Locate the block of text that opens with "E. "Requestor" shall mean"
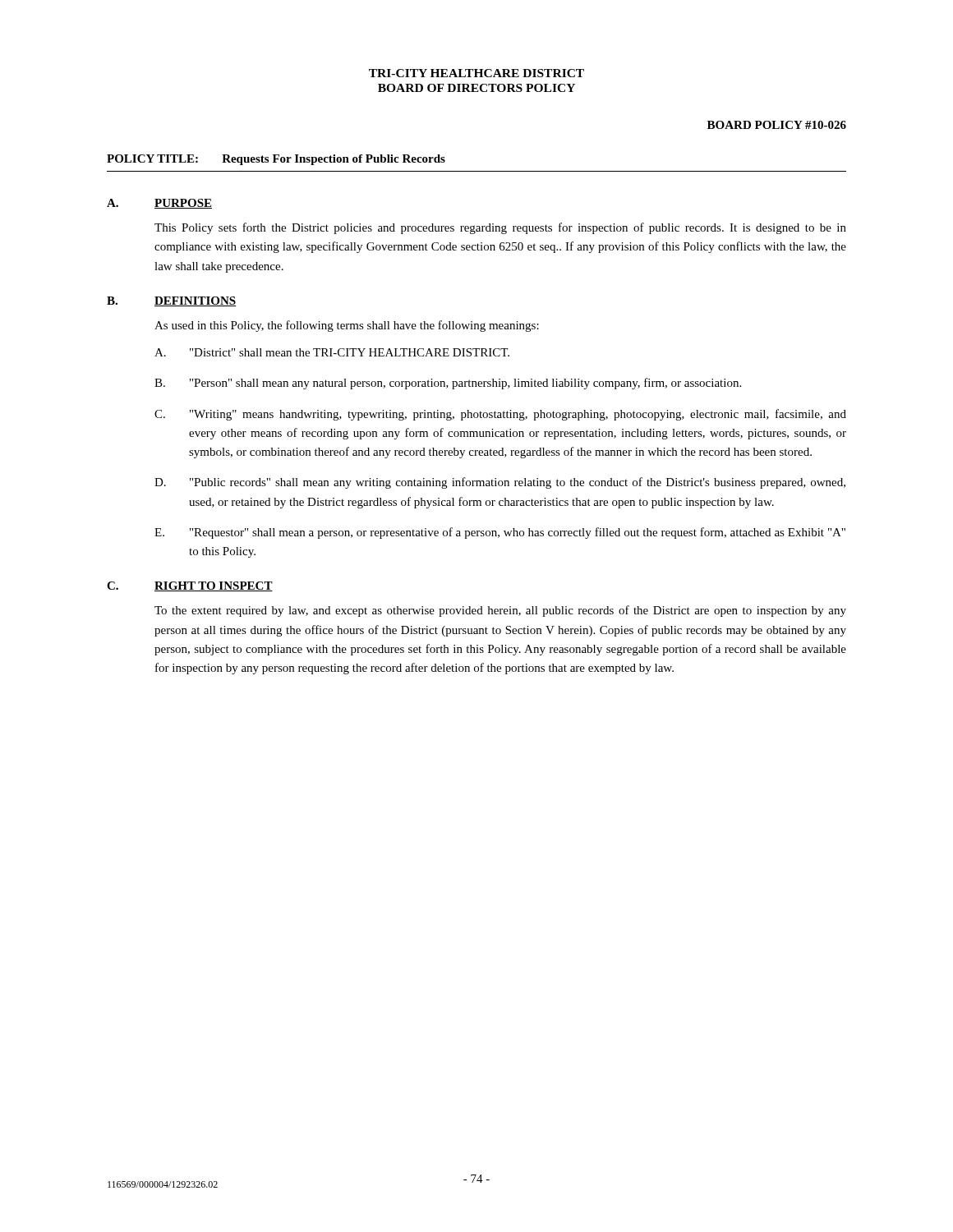Image resolution: width=953 pixels, height=1232 pixels. [500, 542]
